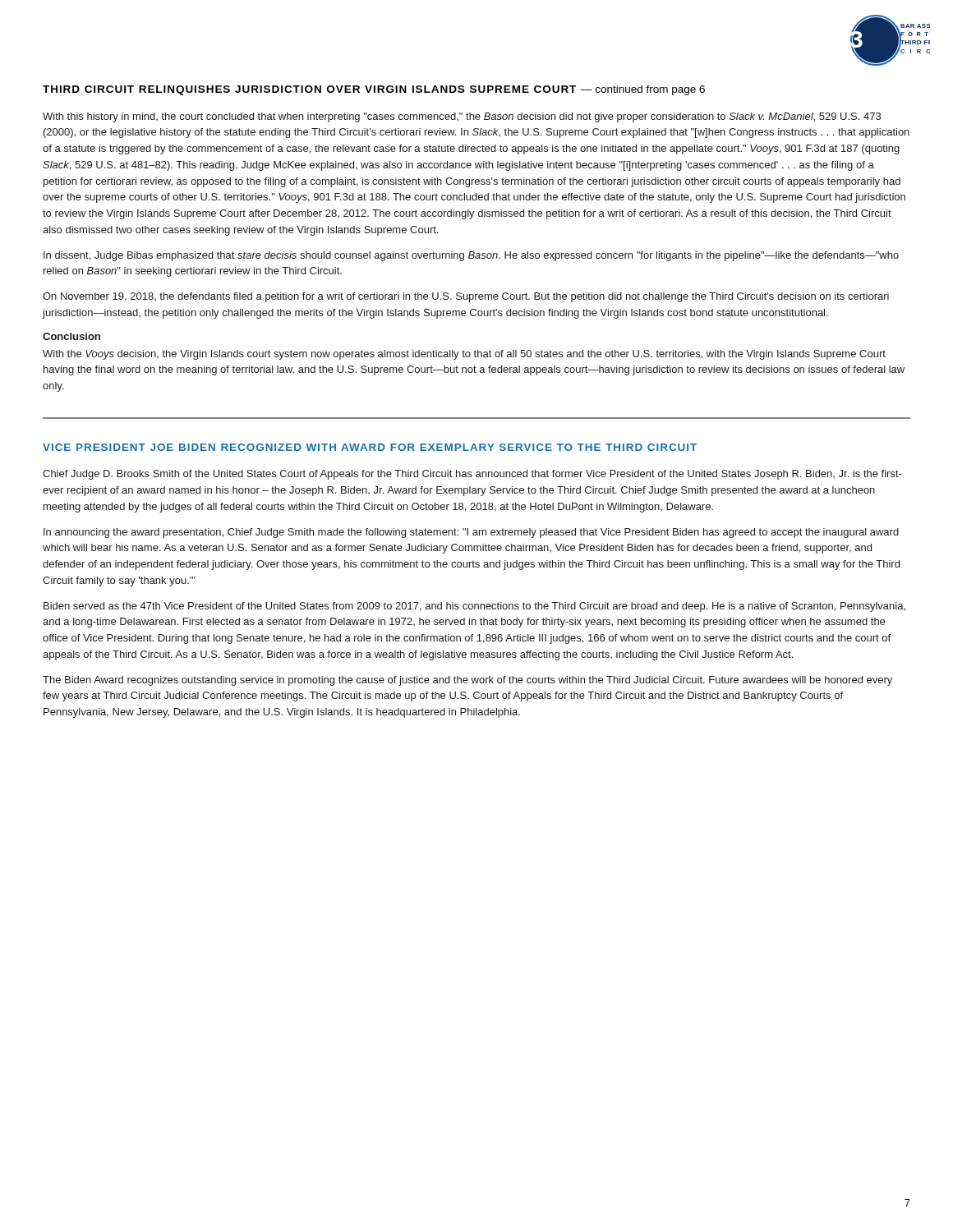Select the element starting "With the Vooys decision, the Virgin Islands"
This screenshot has height=1232, width=953.
(x=474, y=369)
